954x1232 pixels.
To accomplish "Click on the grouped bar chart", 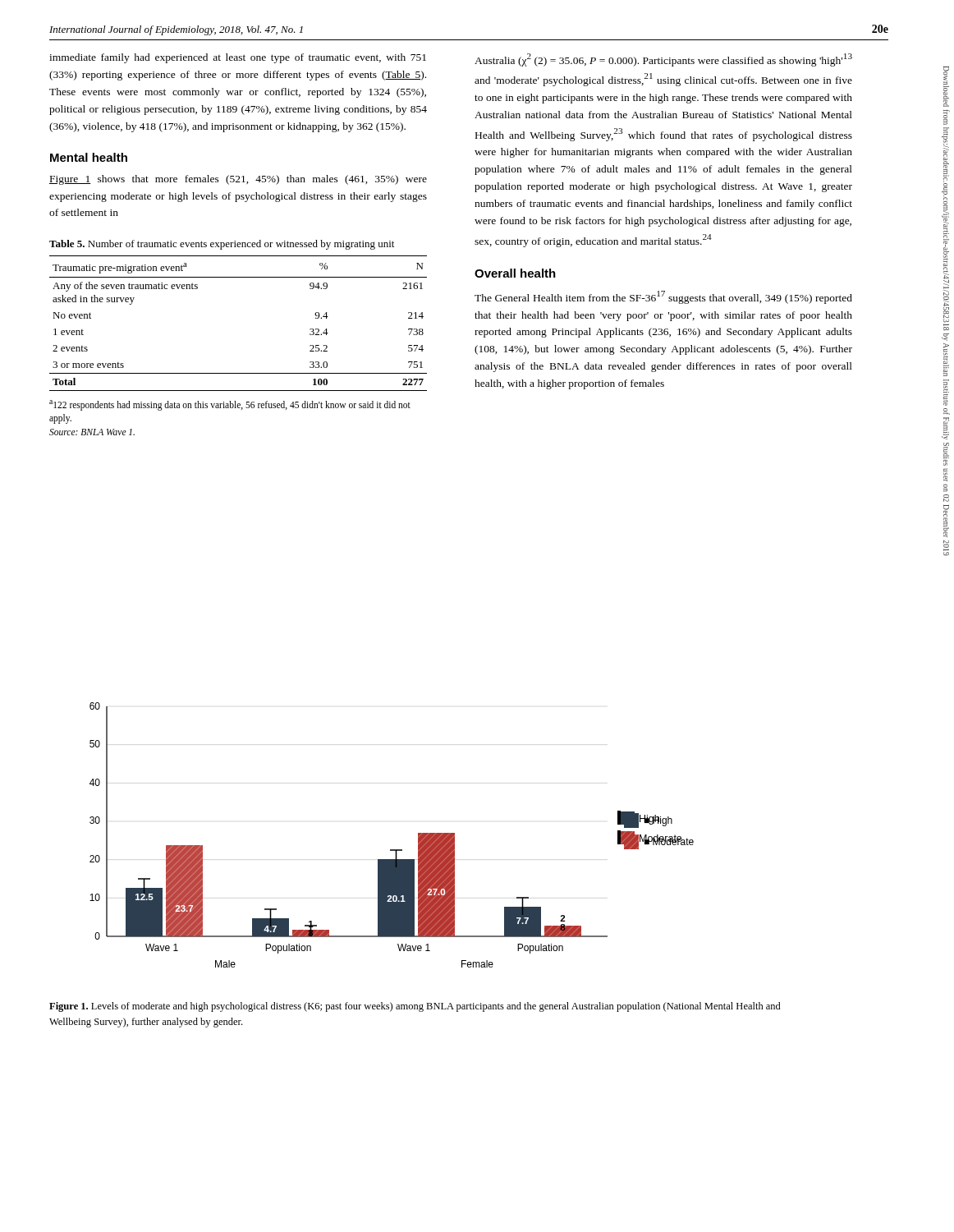I will 431,842.
